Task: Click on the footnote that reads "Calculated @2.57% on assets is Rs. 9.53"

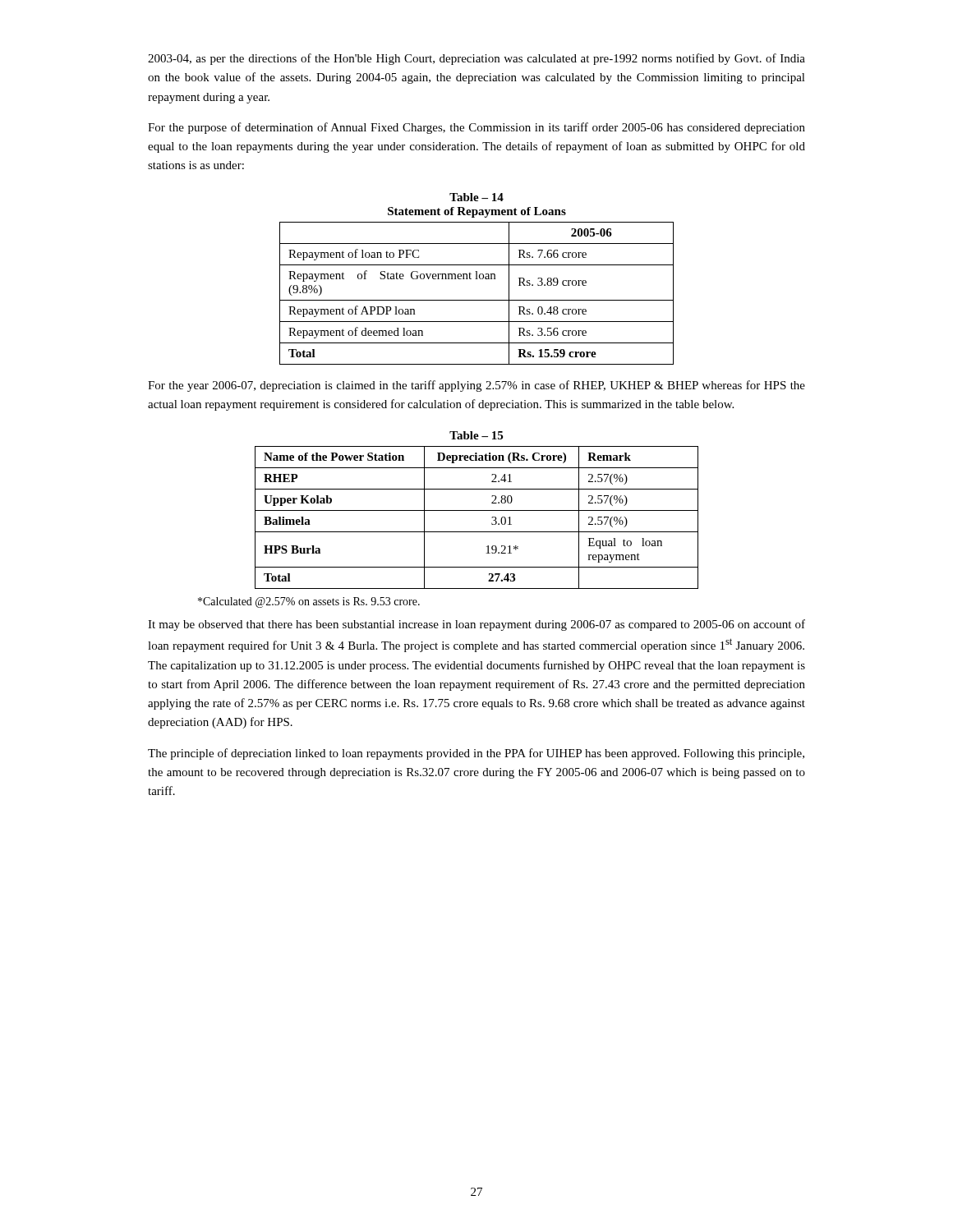Action: [x=309, y=602]
